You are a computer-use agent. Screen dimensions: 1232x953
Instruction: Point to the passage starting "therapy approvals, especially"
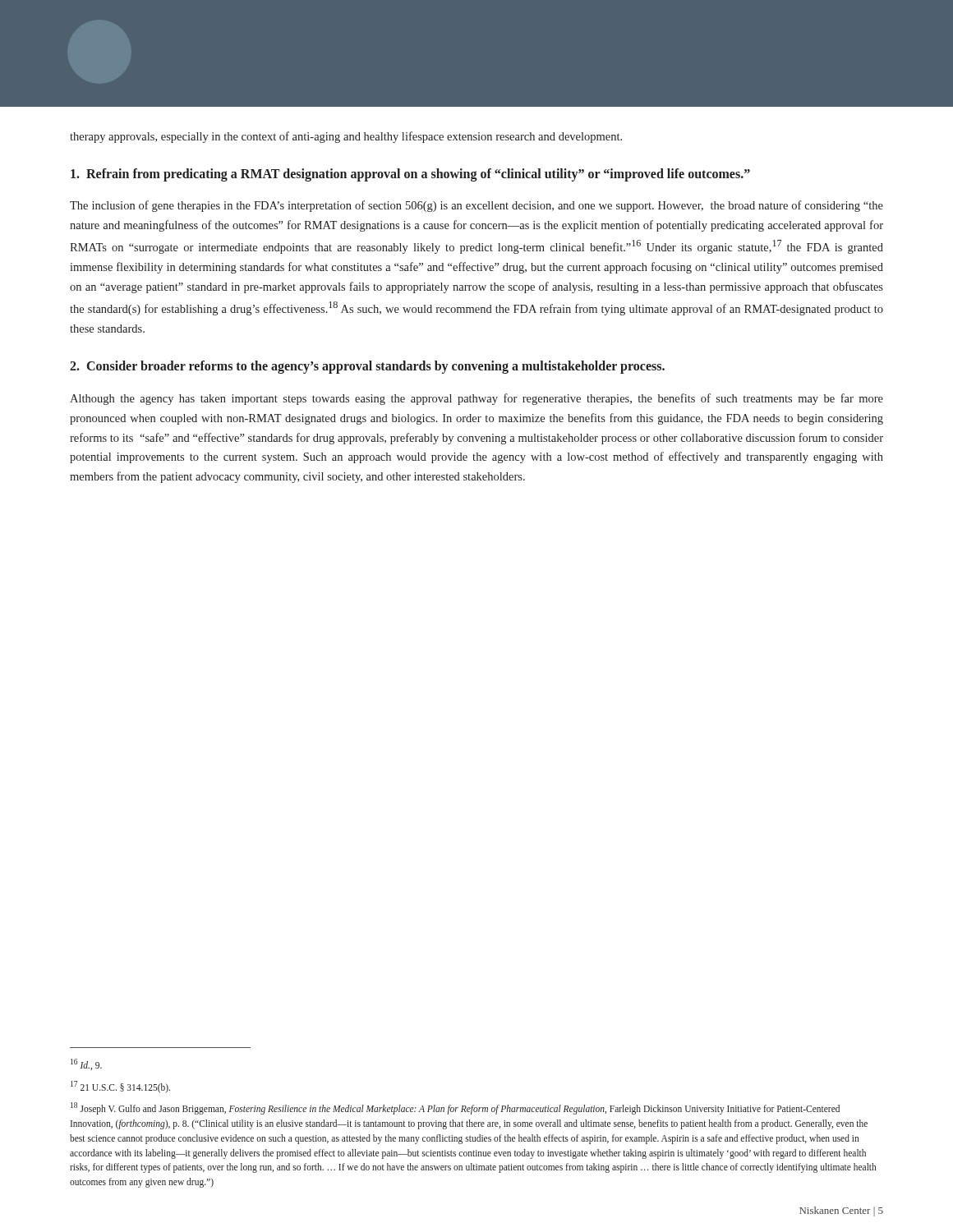coord(346,136)
